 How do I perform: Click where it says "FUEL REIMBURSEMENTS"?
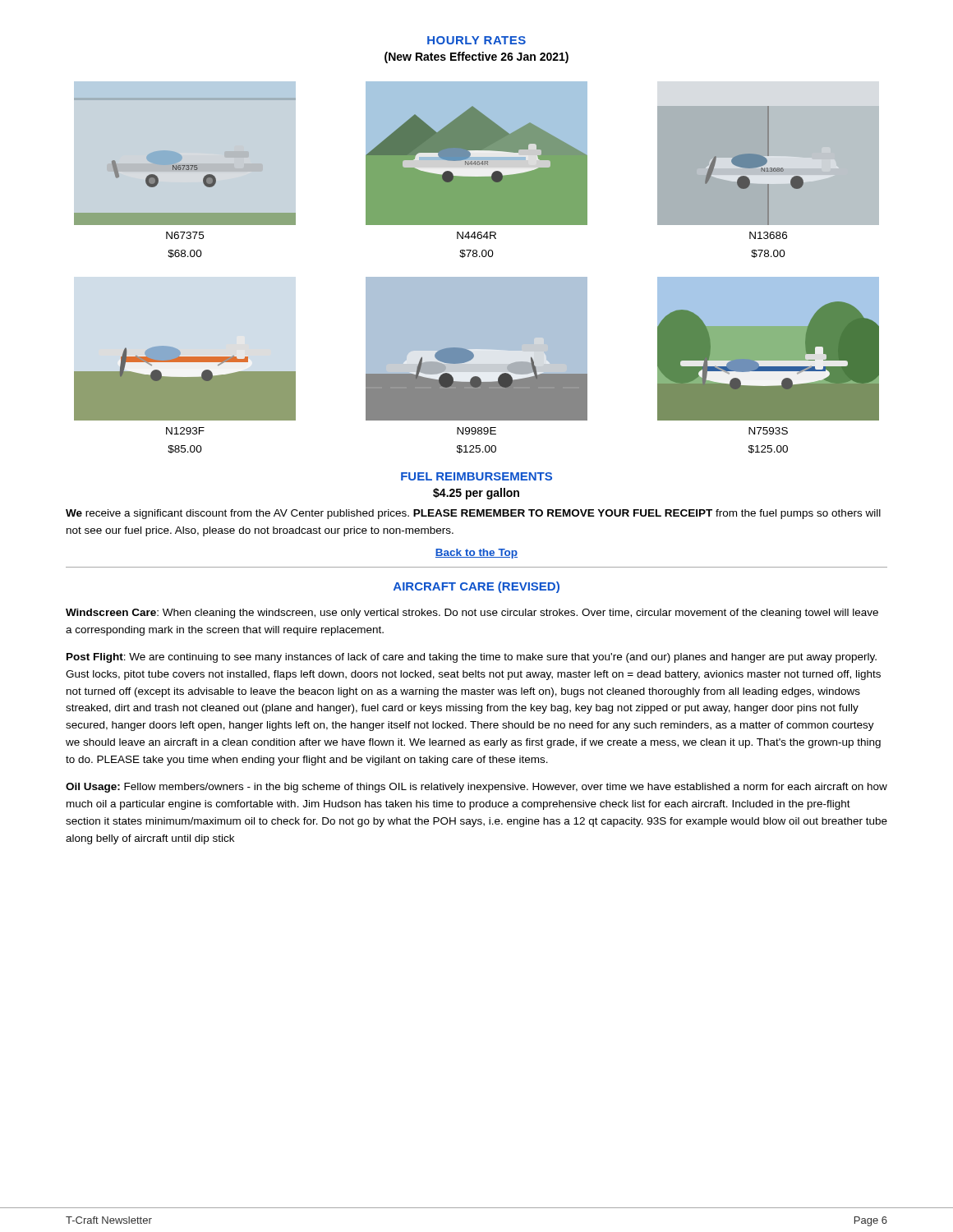tap(476, 476)
